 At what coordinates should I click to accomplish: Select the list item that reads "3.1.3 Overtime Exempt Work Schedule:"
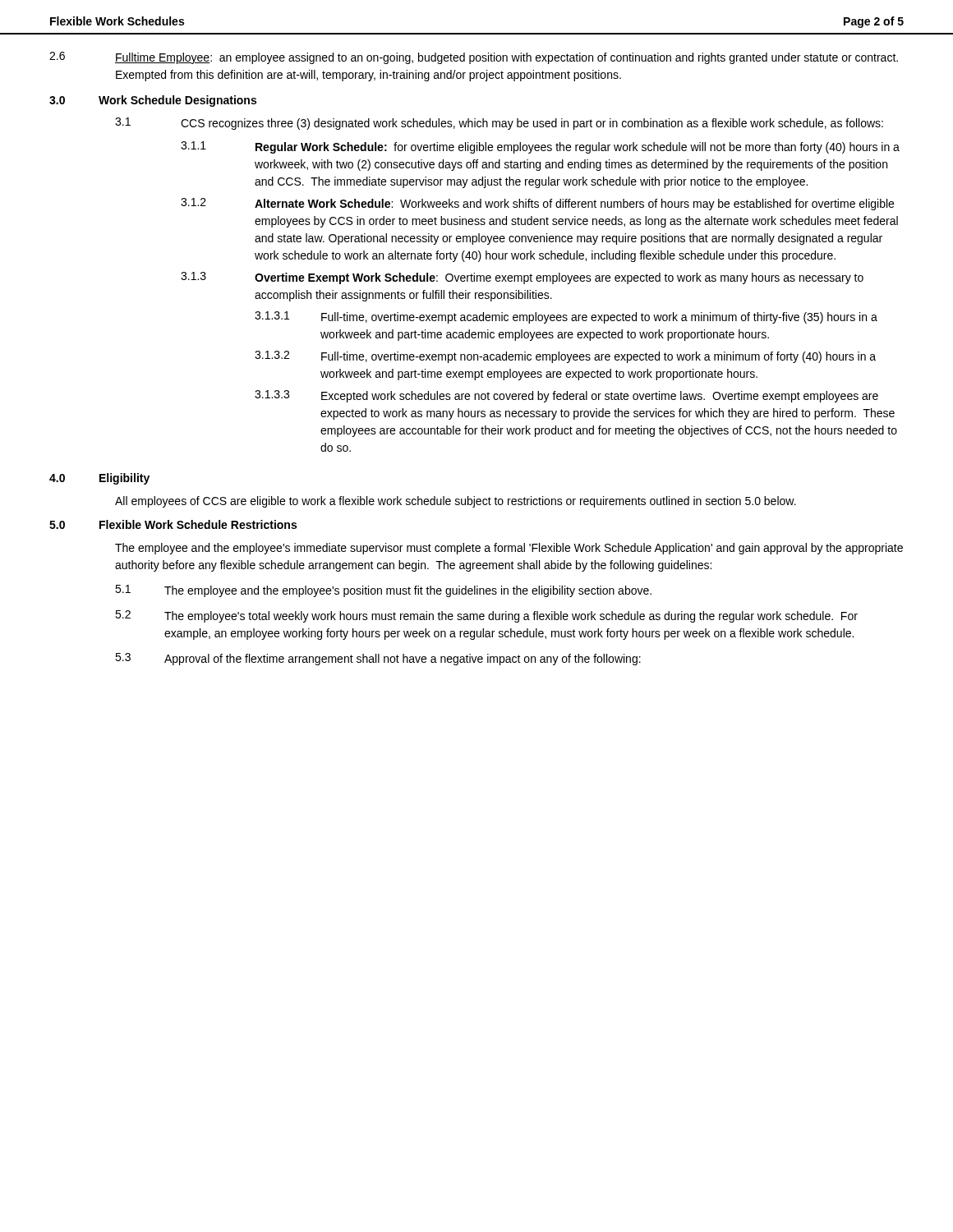tap(542, 287)
